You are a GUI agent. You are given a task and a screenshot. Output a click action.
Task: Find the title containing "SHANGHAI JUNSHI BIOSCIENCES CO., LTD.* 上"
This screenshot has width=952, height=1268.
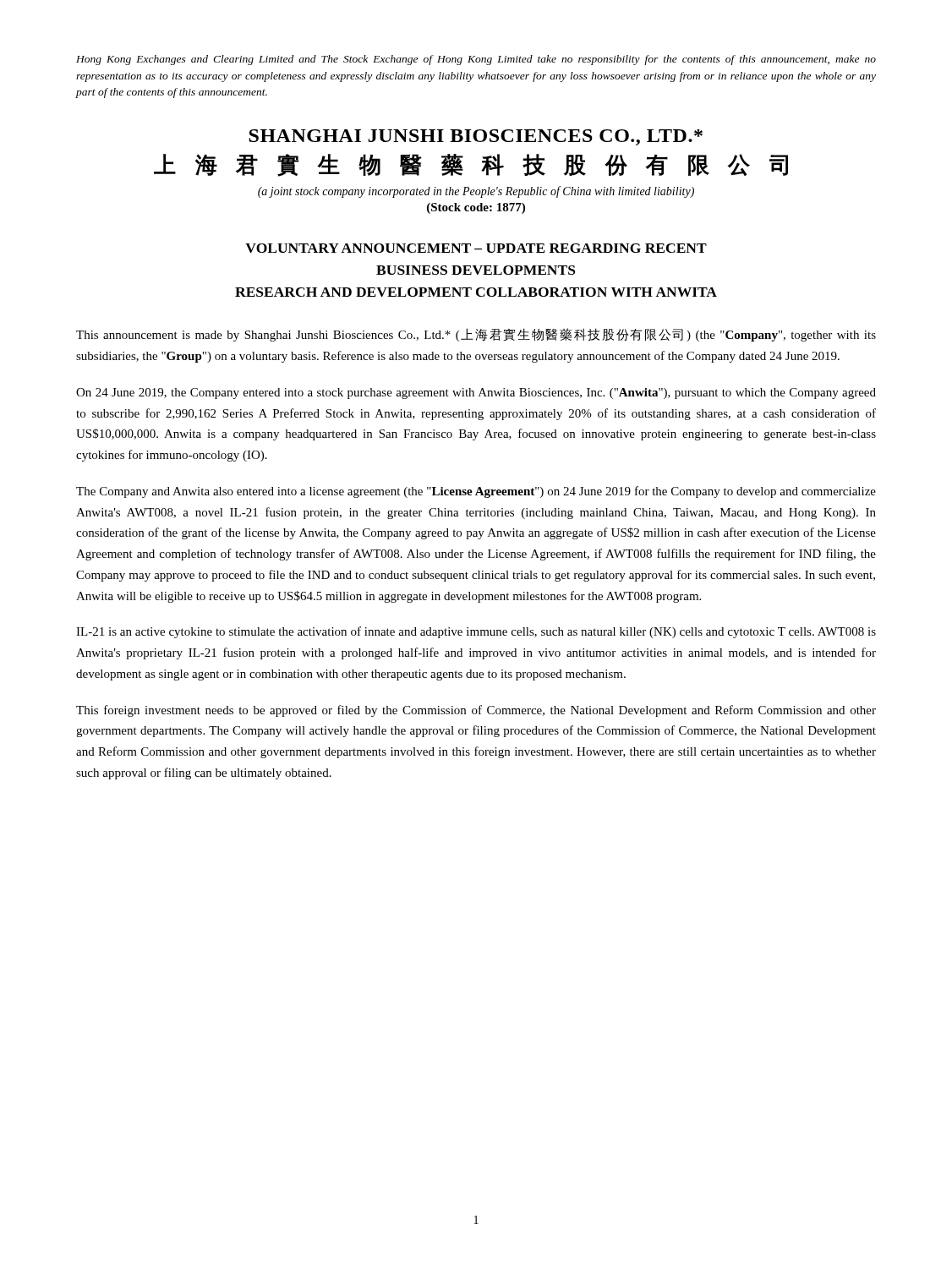pyautogui.click(x=476, y=169)
